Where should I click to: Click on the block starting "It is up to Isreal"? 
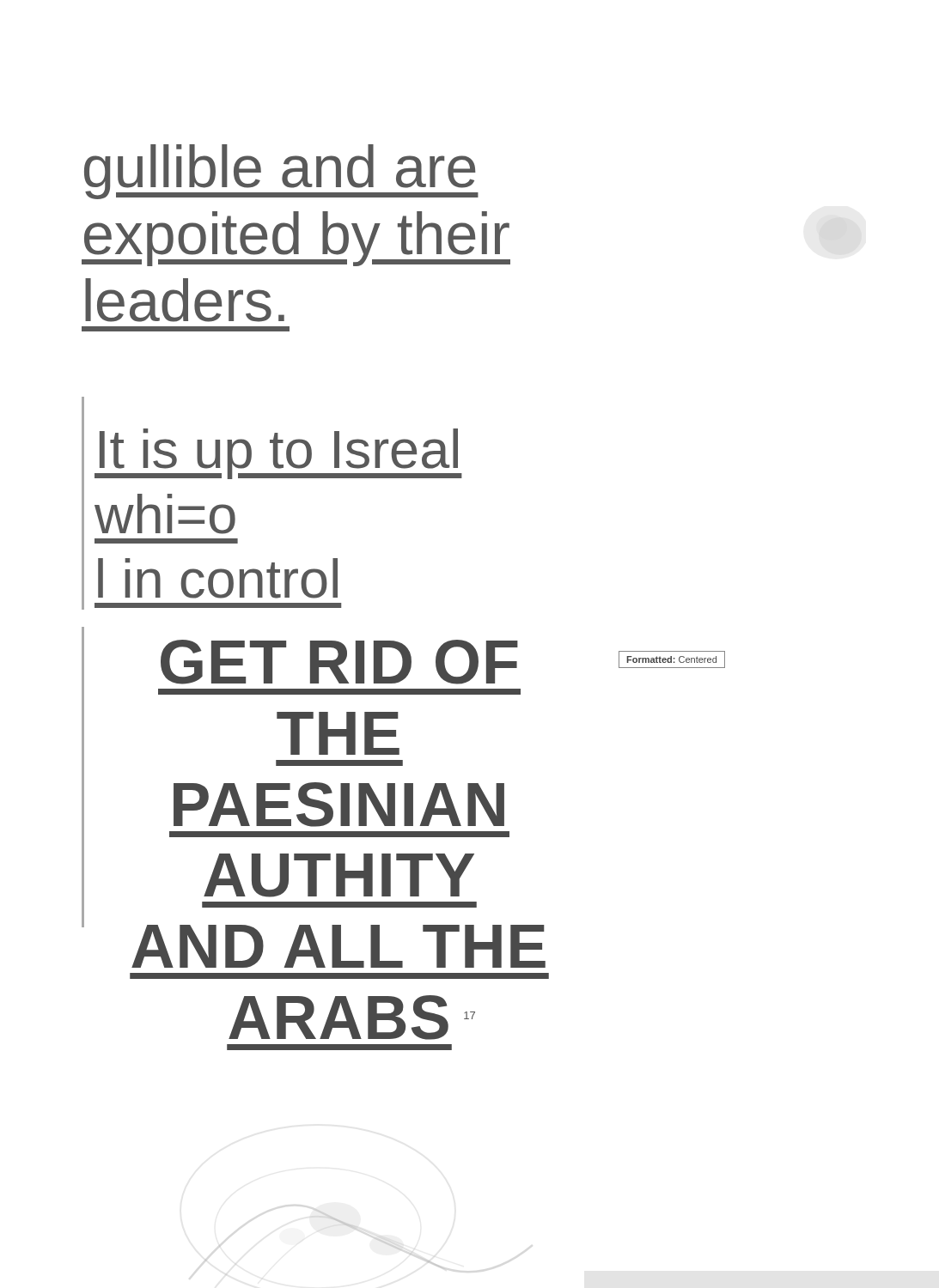tap(278, 454)
